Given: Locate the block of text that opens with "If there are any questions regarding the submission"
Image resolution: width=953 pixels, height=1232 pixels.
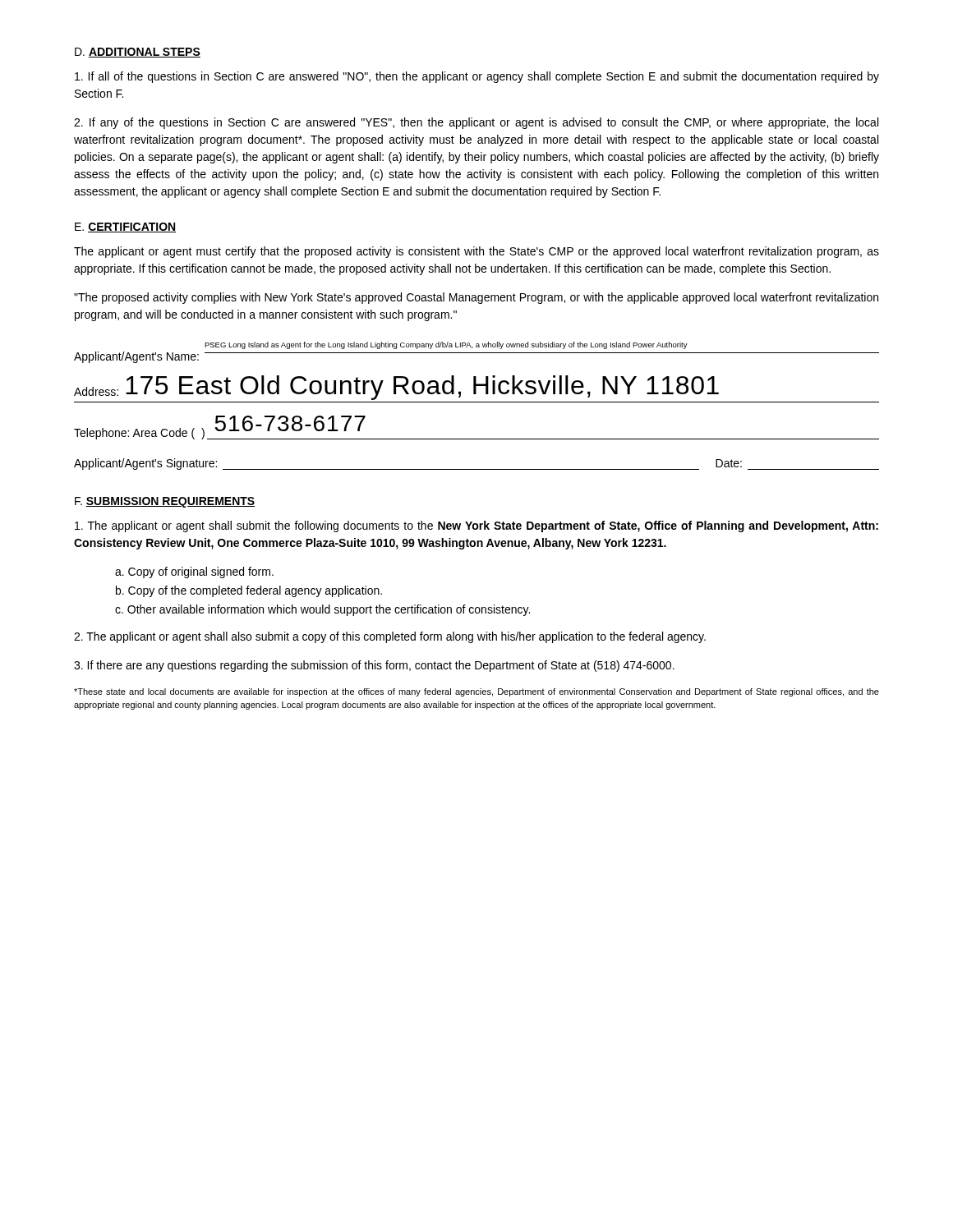Looking at the screenshot, I should click(374, 665).
